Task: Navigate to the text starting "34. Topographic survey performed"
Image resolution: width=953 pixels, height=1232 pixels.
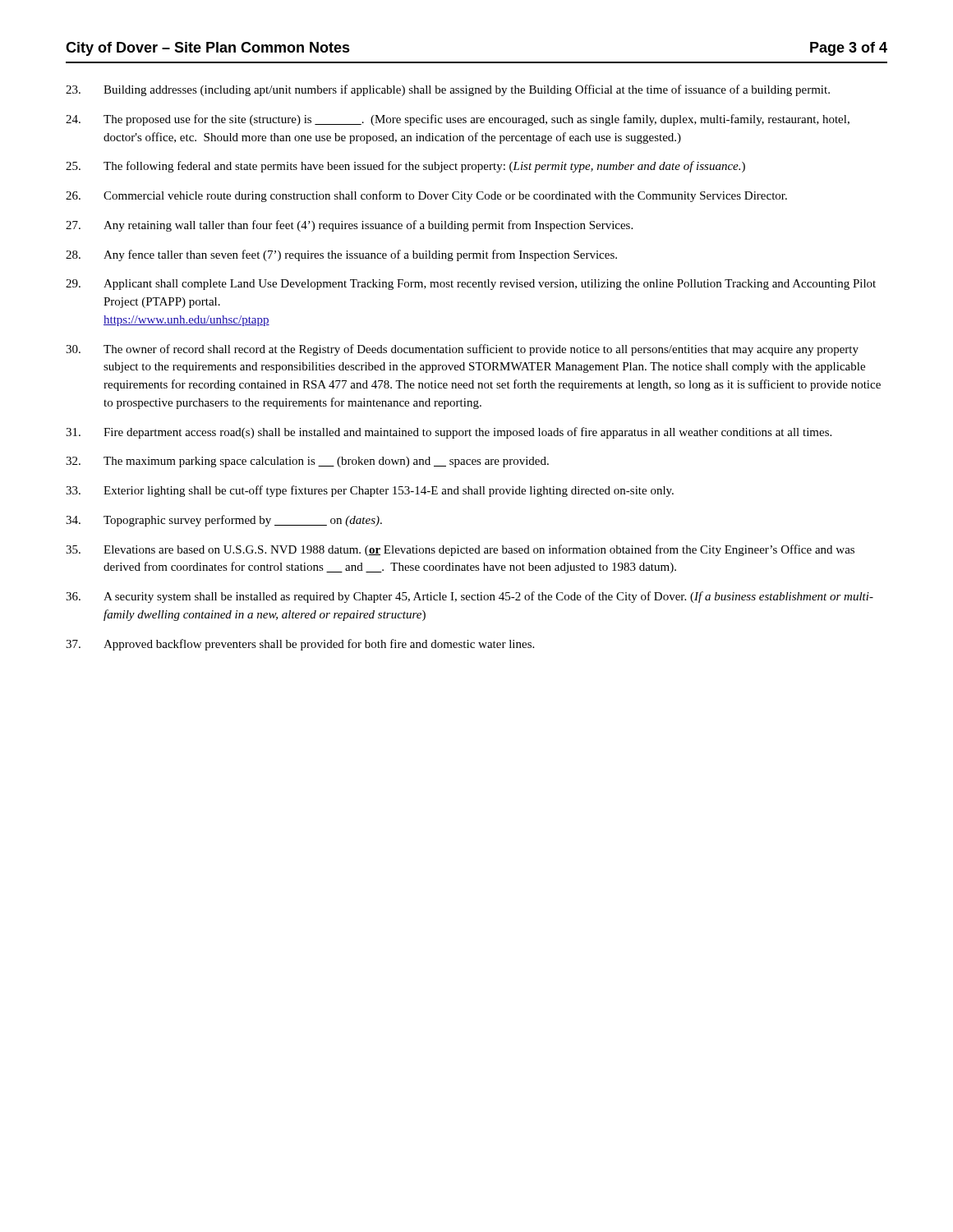Action: point(224,521)
